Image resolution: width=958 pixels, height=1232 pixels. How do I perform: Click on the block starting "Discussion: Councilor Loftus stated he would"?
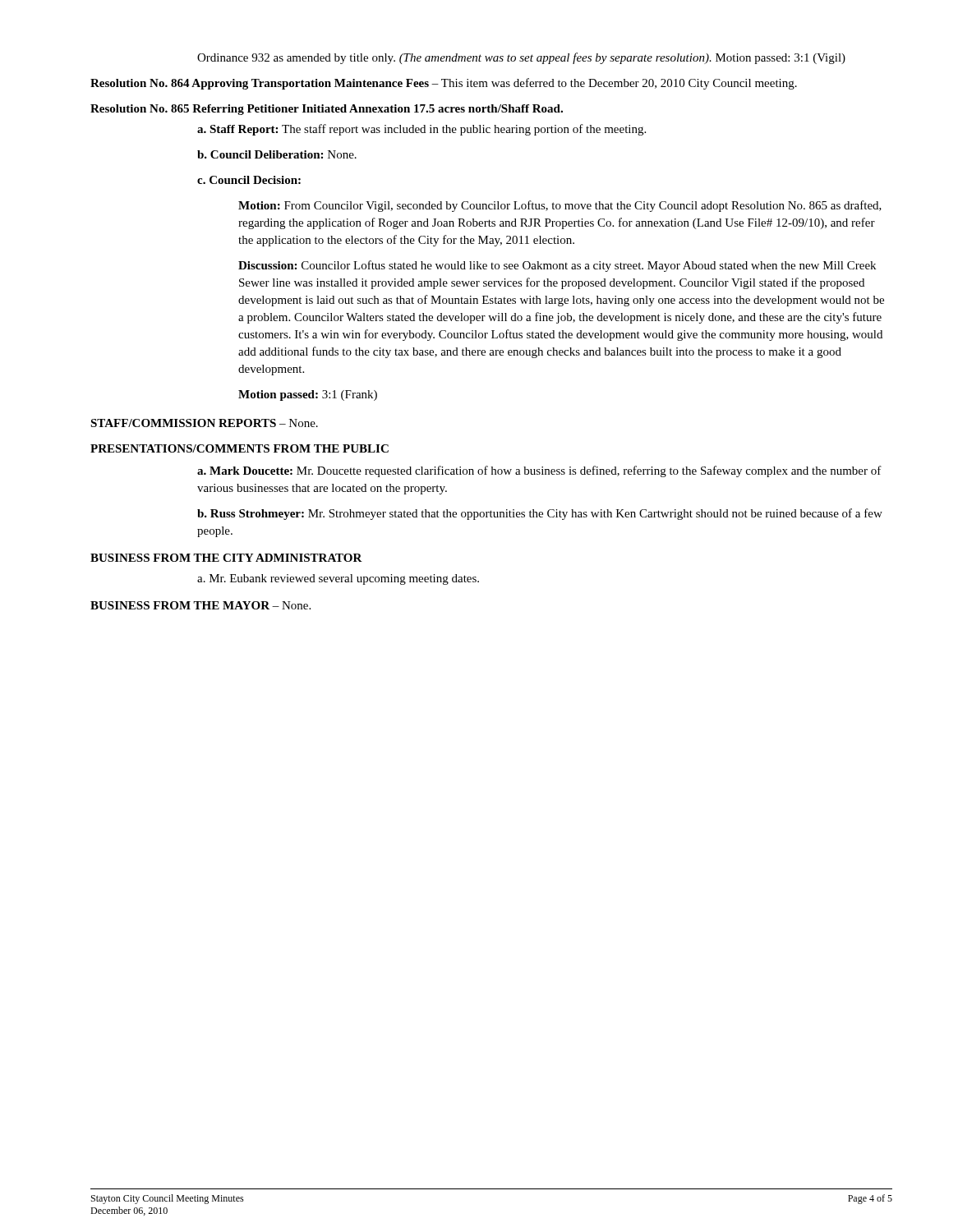pos(565,317)
